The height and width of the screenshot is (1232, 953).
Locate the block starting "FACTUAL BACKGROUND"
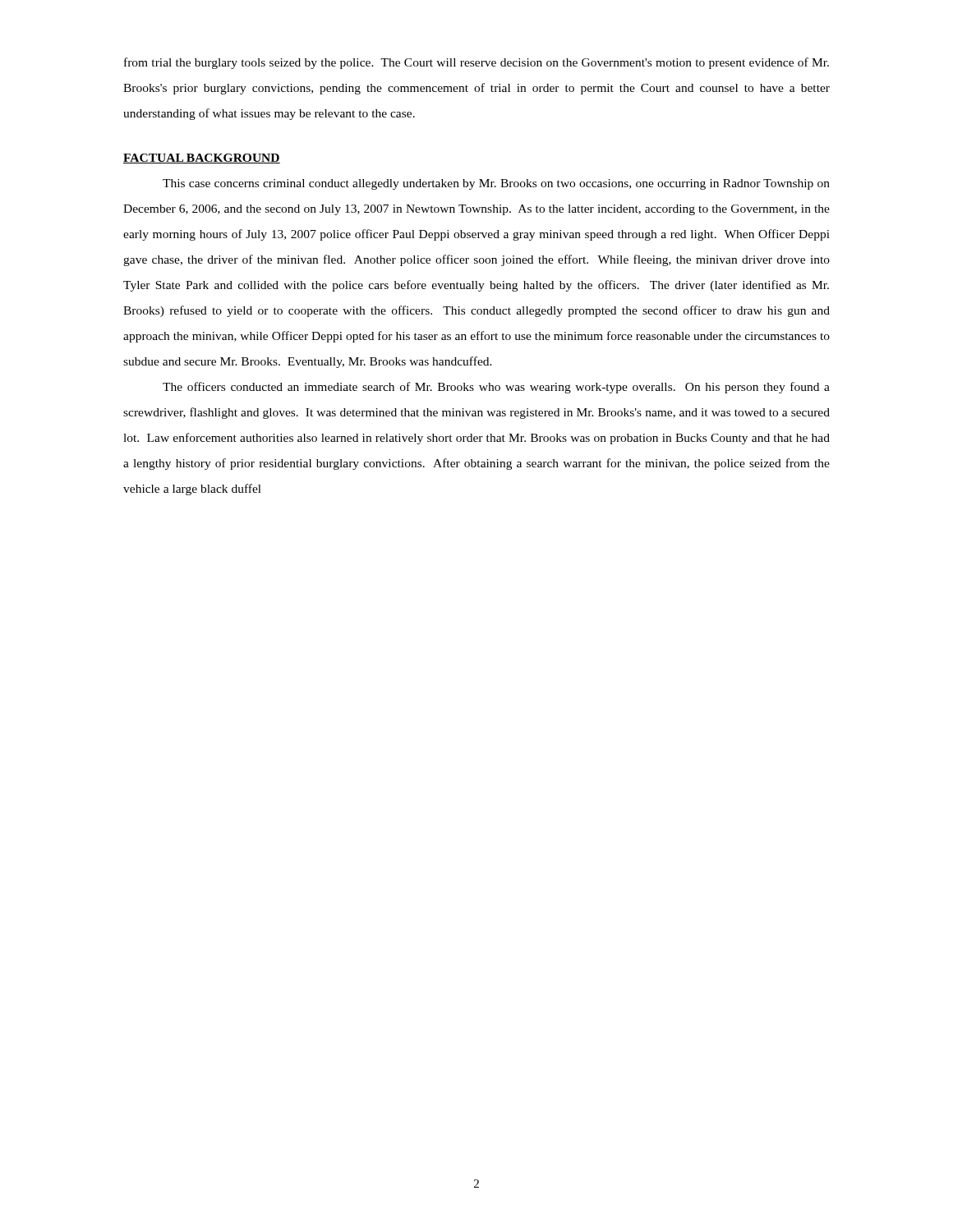201,157
